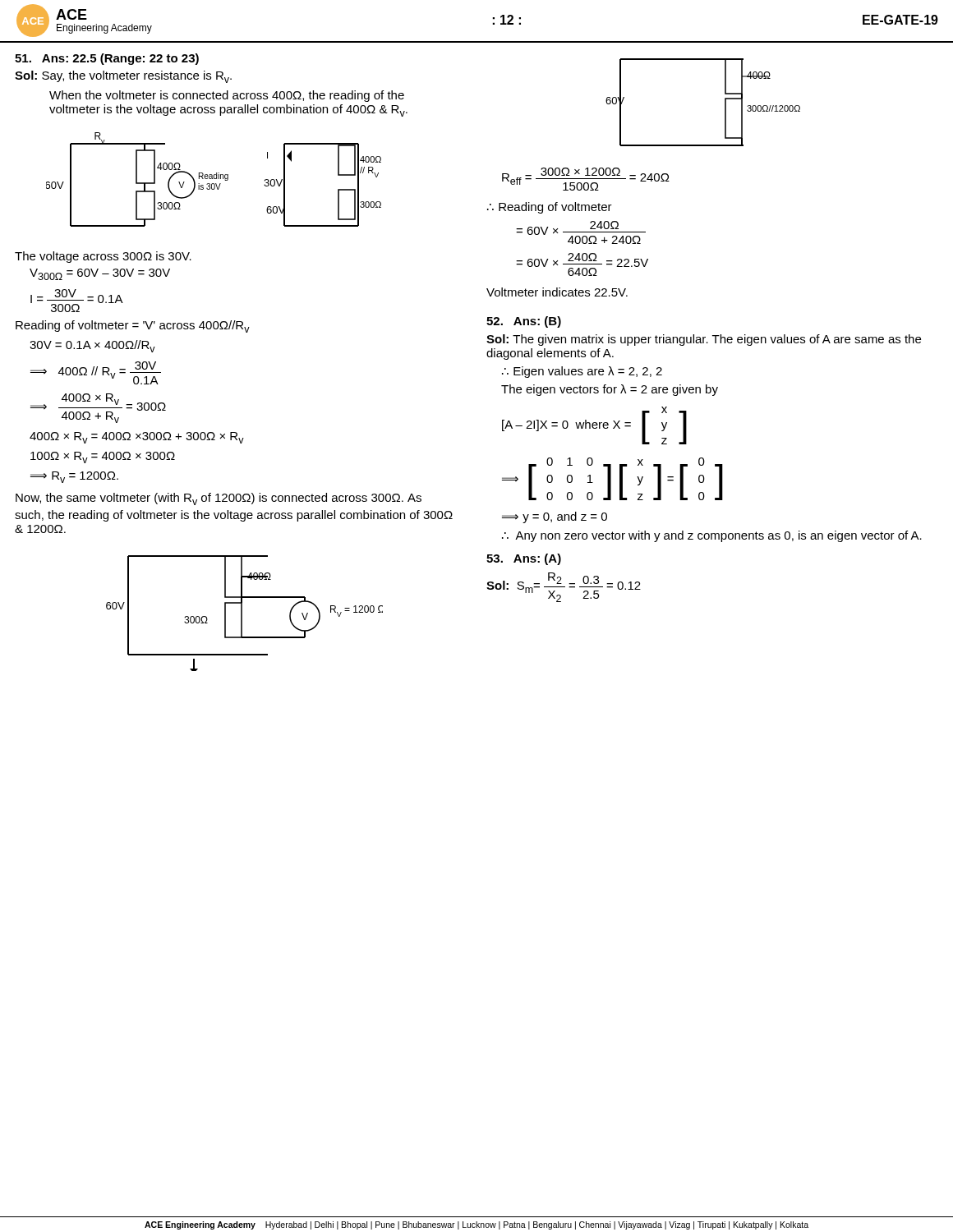The height and width of the screenshot is (1232, 953).
Task: Point to the text starting "Sol: Say, the"
Action: [124, 77]
